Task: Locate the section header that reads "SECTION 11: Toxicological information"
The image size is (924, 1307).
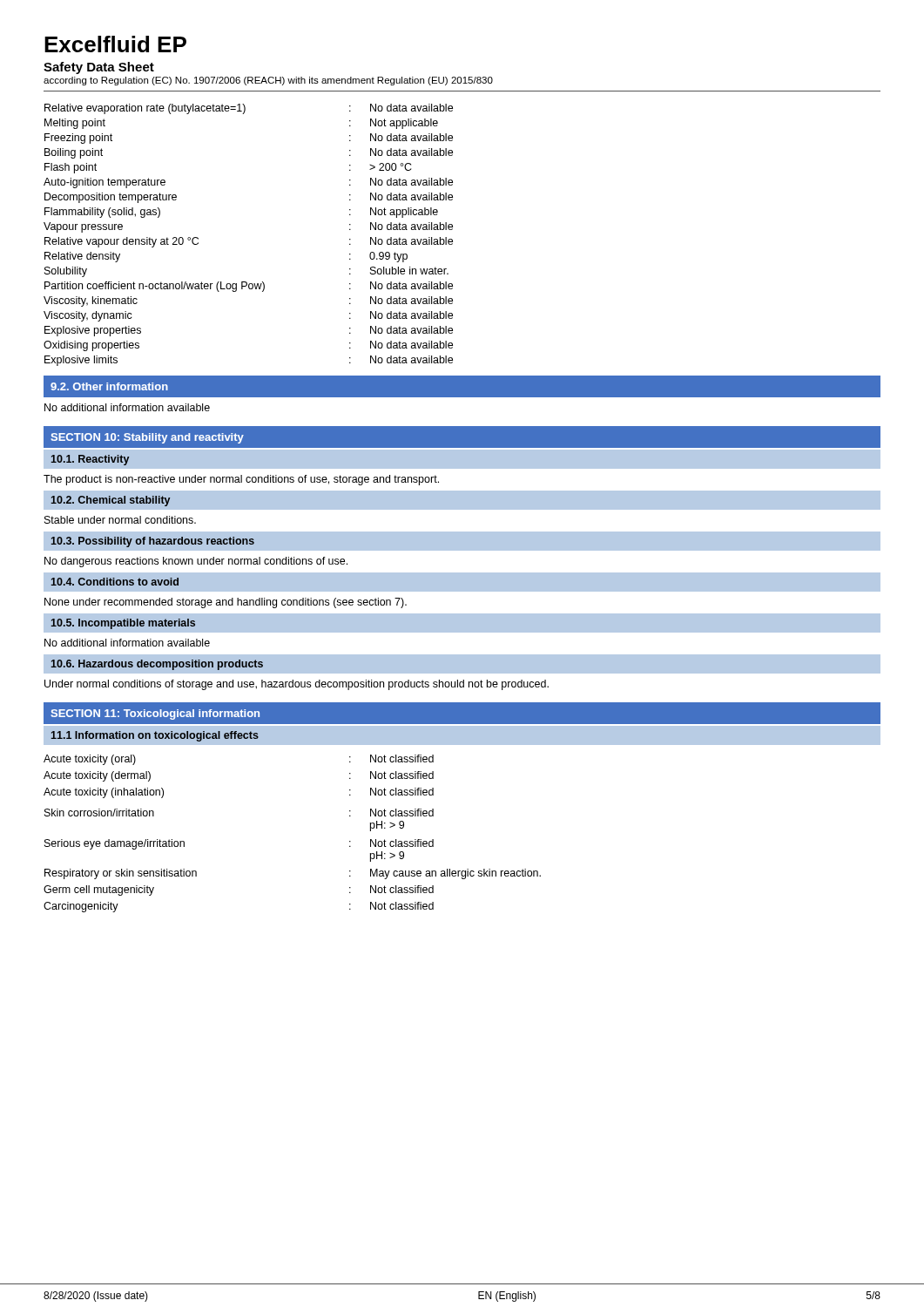Action: pos(155,713)
